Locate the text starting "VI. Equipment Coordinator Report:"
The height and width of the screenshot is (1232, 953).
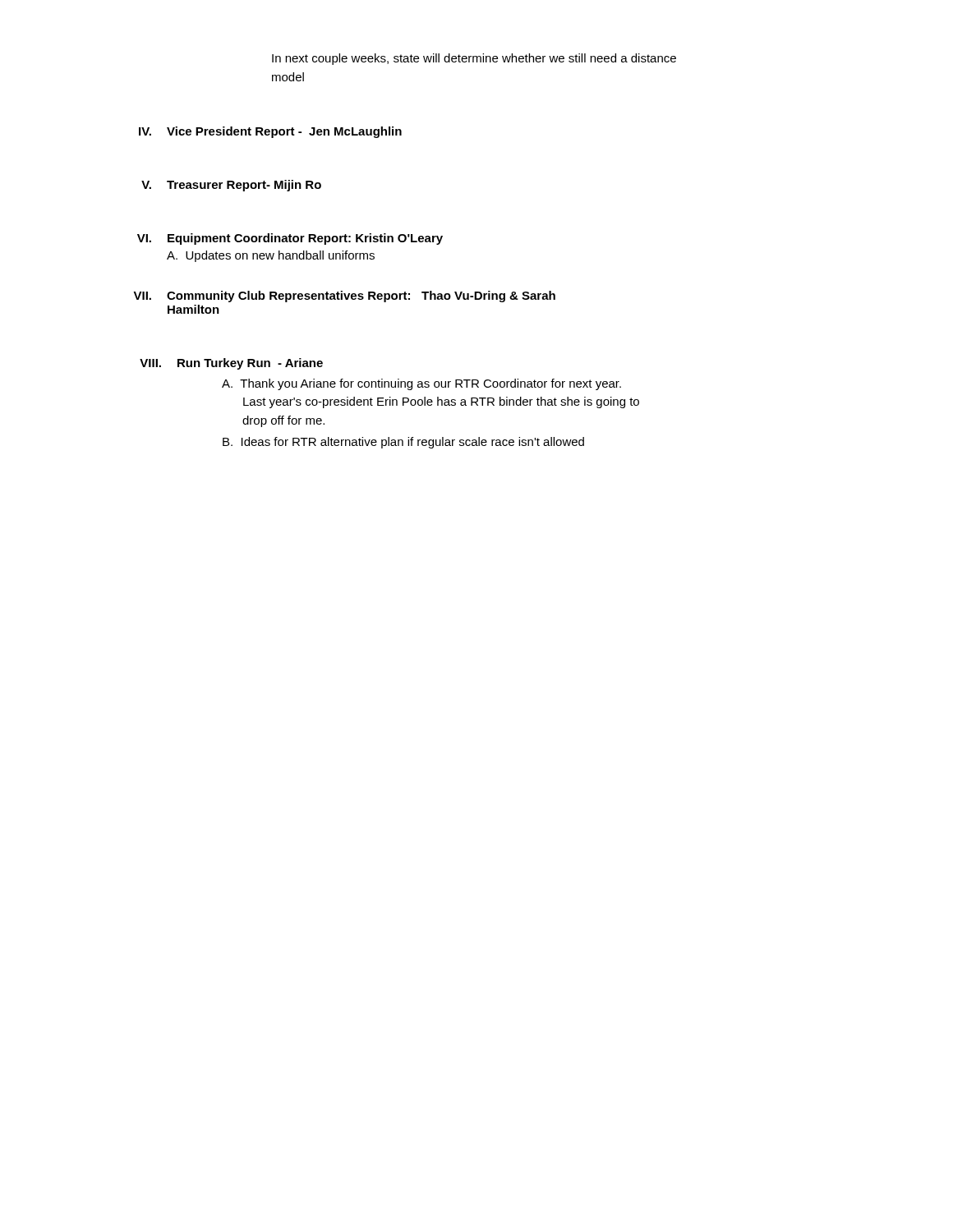tap(290, 239)
